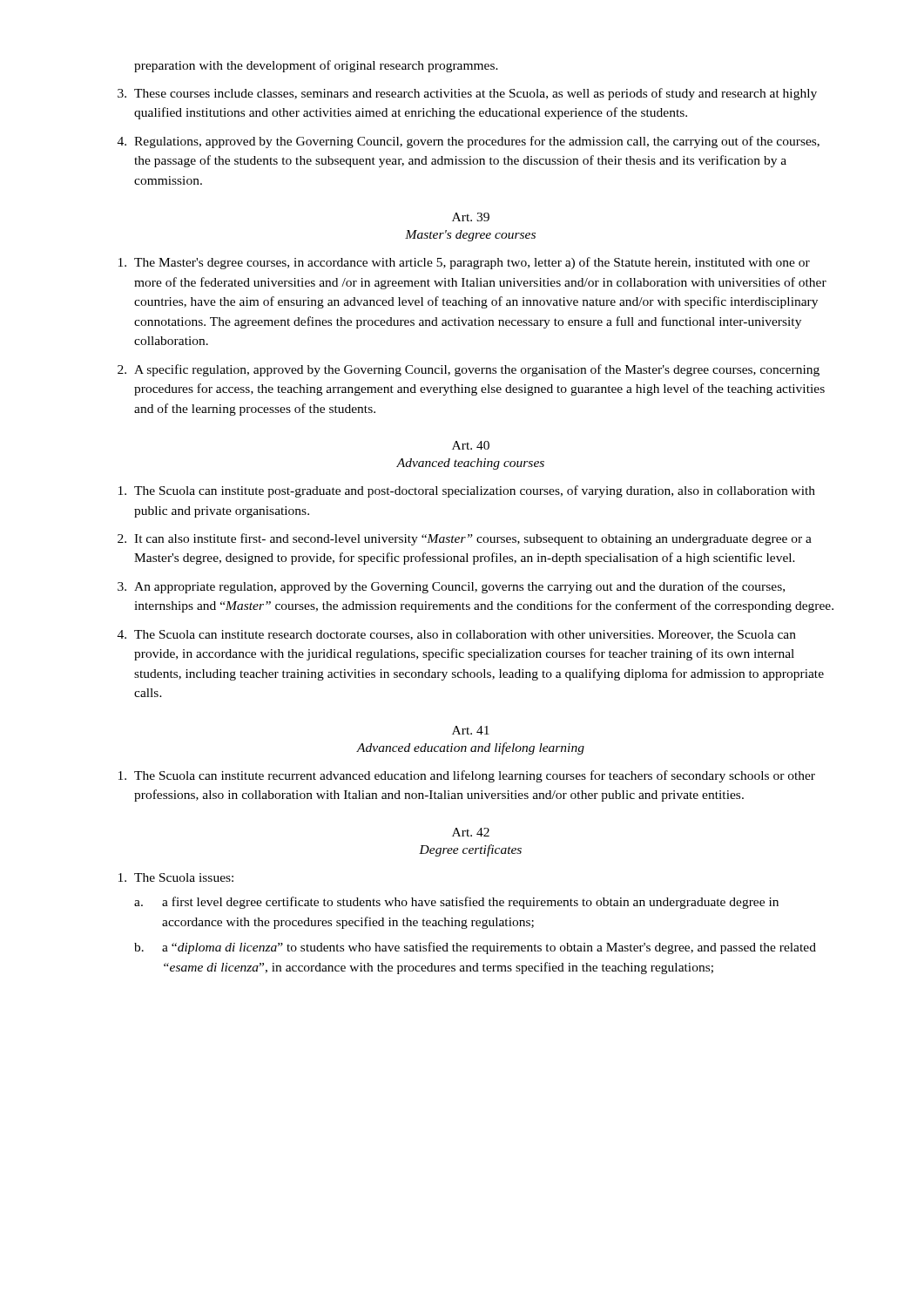Click the passage that begins "2. It can also institute first- and"
Viewport: 924px width, 1307px height.
click(x=471, y=548)
